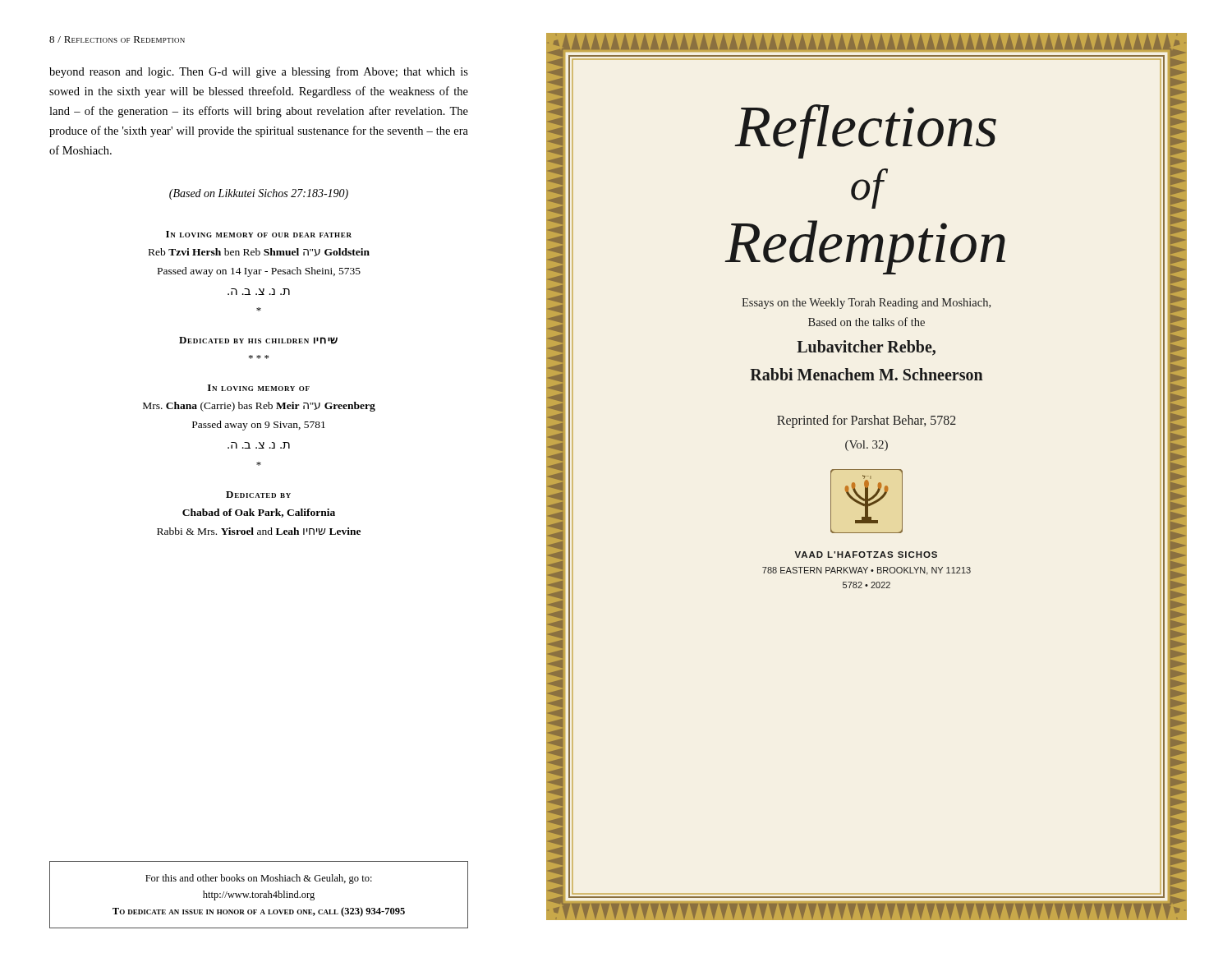Find the region starting "In loving memory of our dear father Reb"
The height and width of the screenshot is (953, 1232).
click(x=259, y=272)
